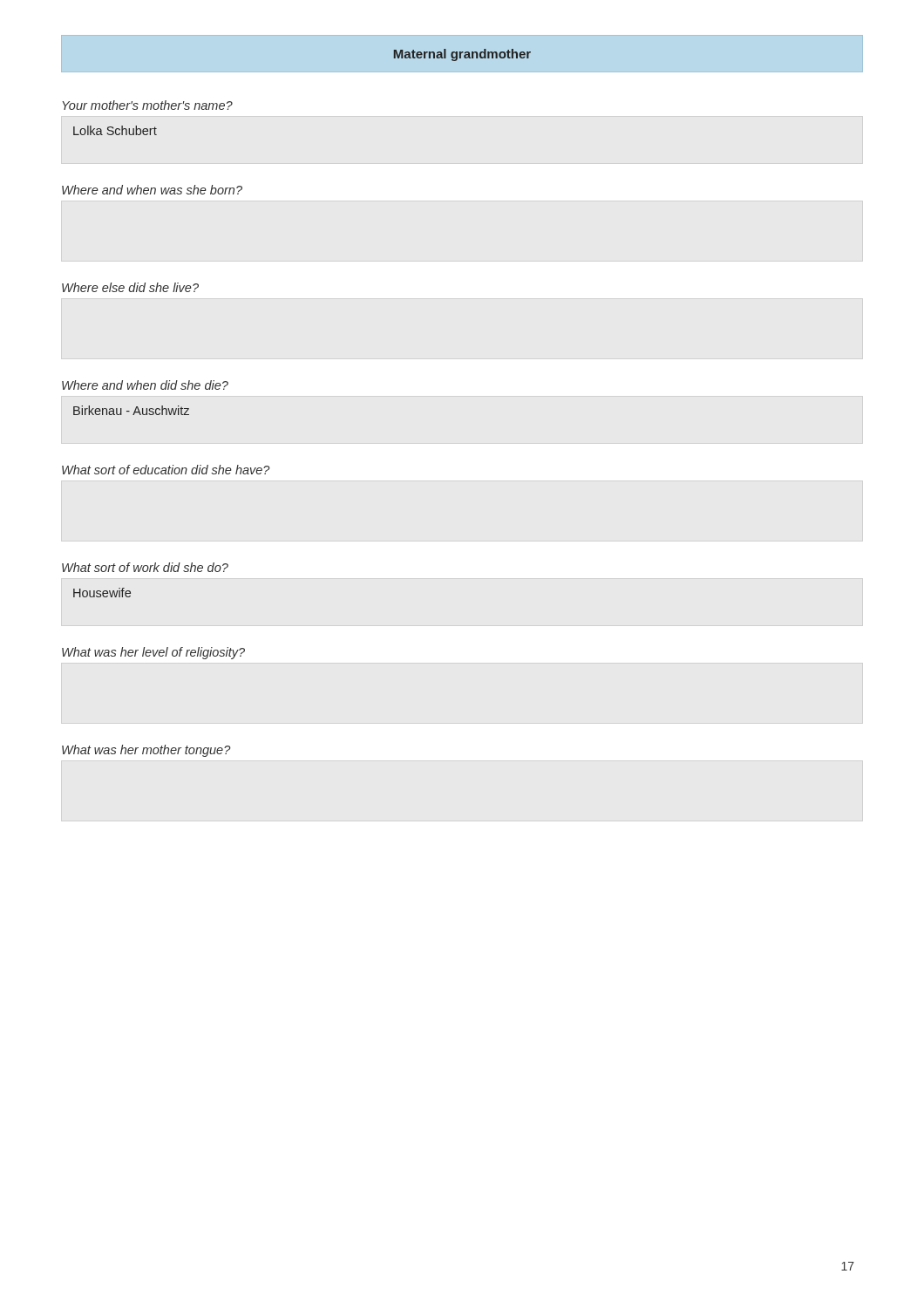Click on the element starting "Maternal grandmother"
Screen dimensions: 1308x924
462,54
